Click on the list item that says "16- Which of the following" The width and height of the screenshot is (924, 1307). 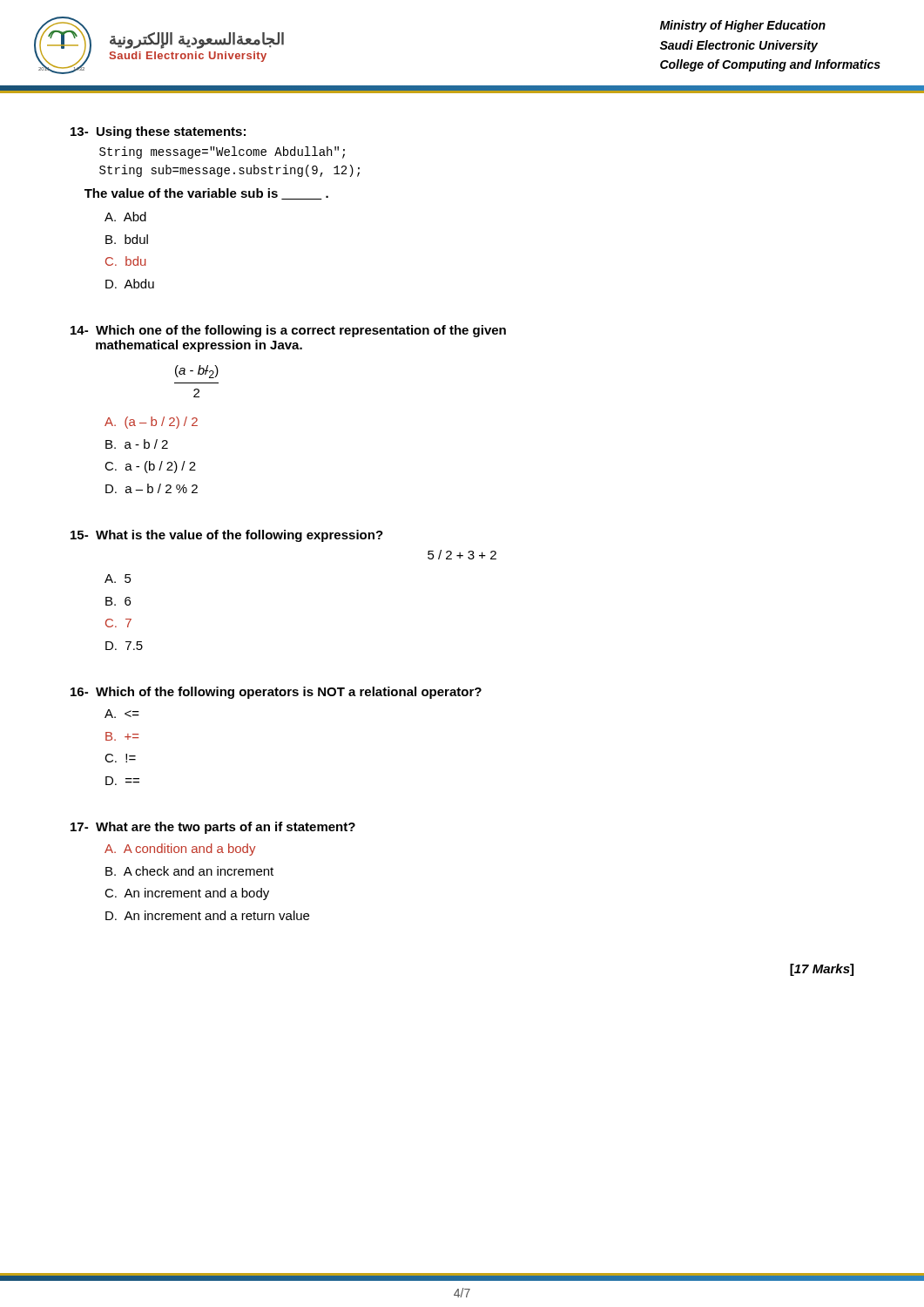click(276, 693)
